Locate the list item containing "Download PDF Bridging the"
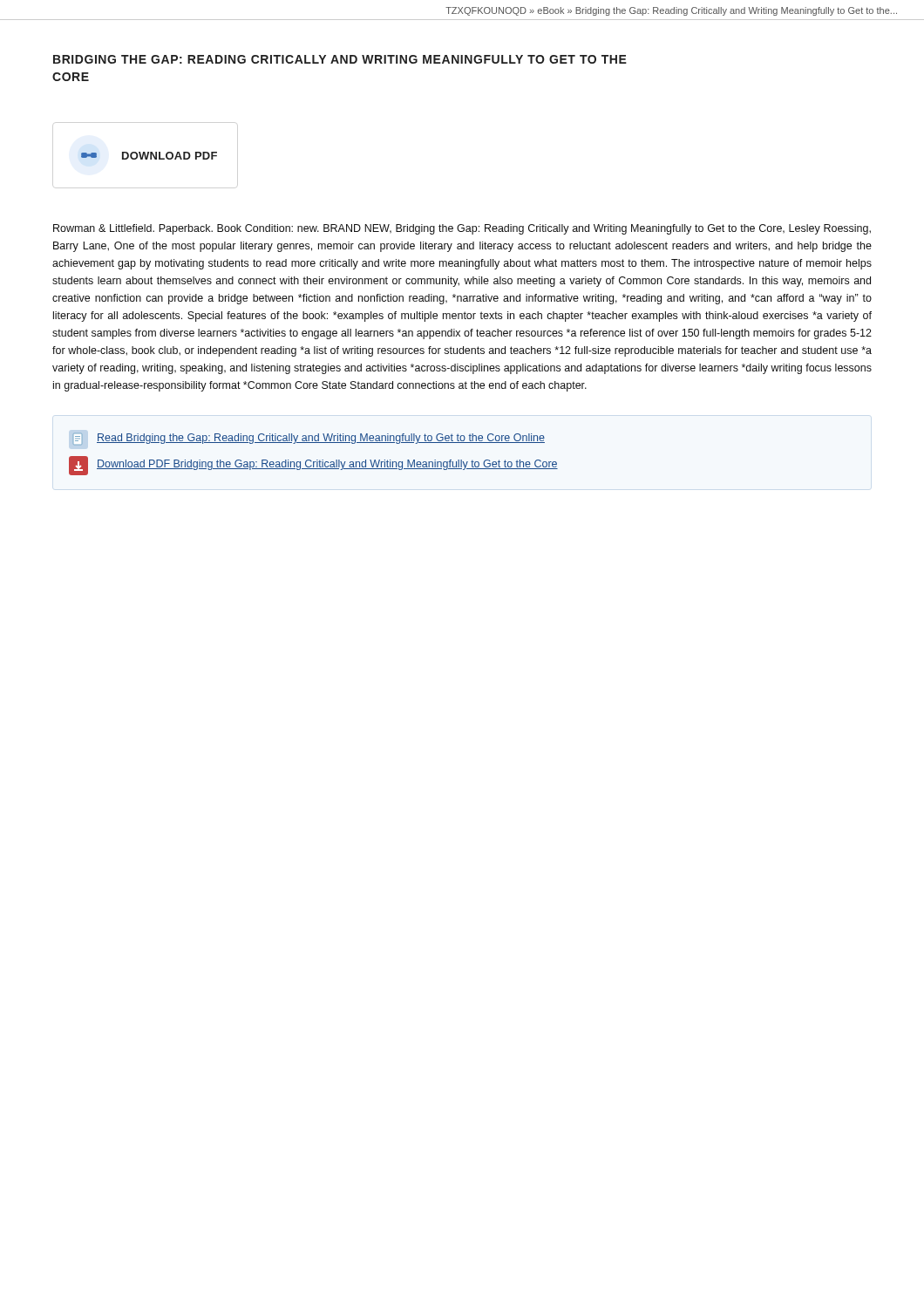The image size is (924, 1308). tap(313, 466)
